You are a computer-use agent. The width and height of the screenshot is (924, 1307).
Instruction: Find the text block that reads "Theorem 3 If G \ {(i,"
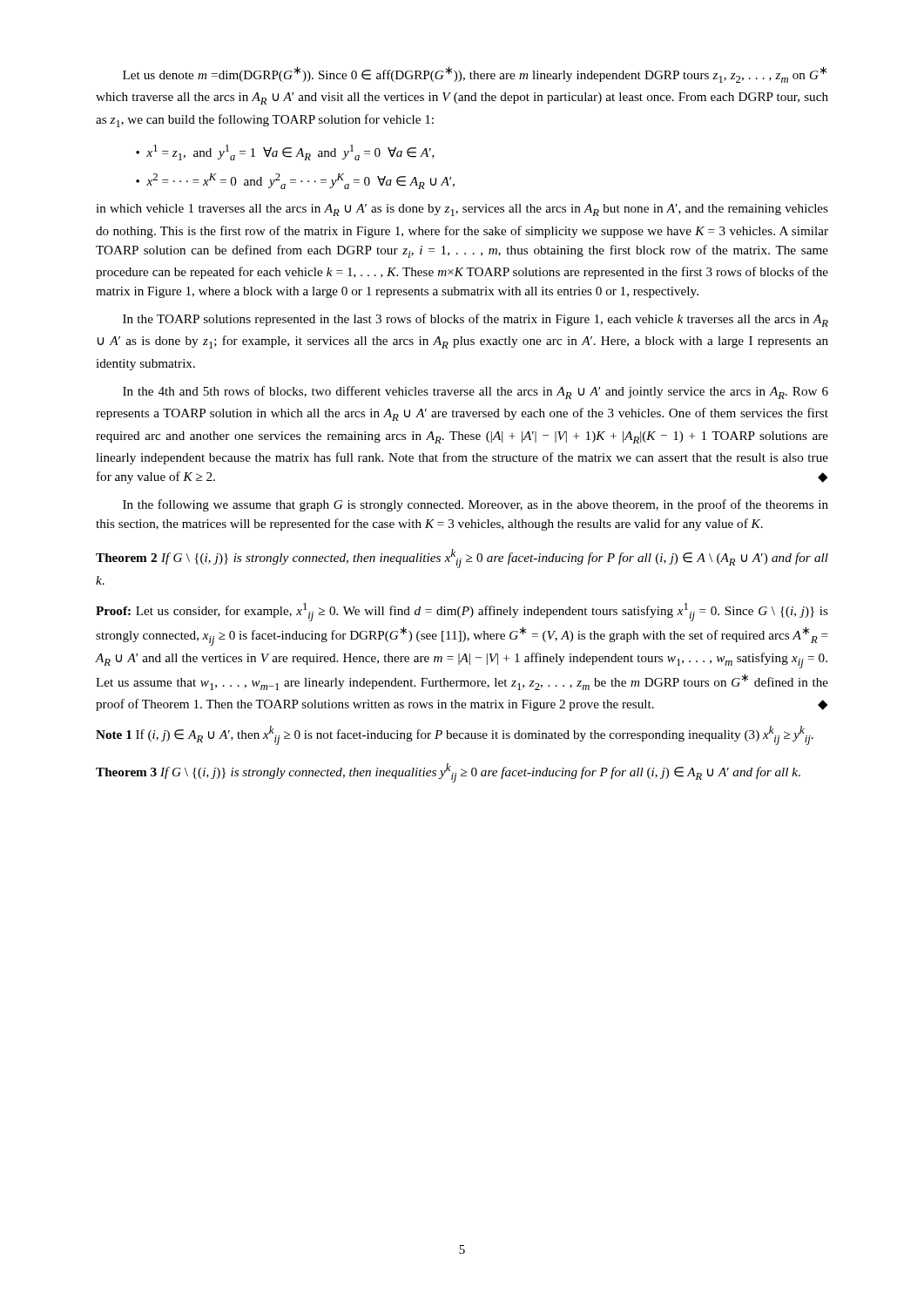[462, 772]
